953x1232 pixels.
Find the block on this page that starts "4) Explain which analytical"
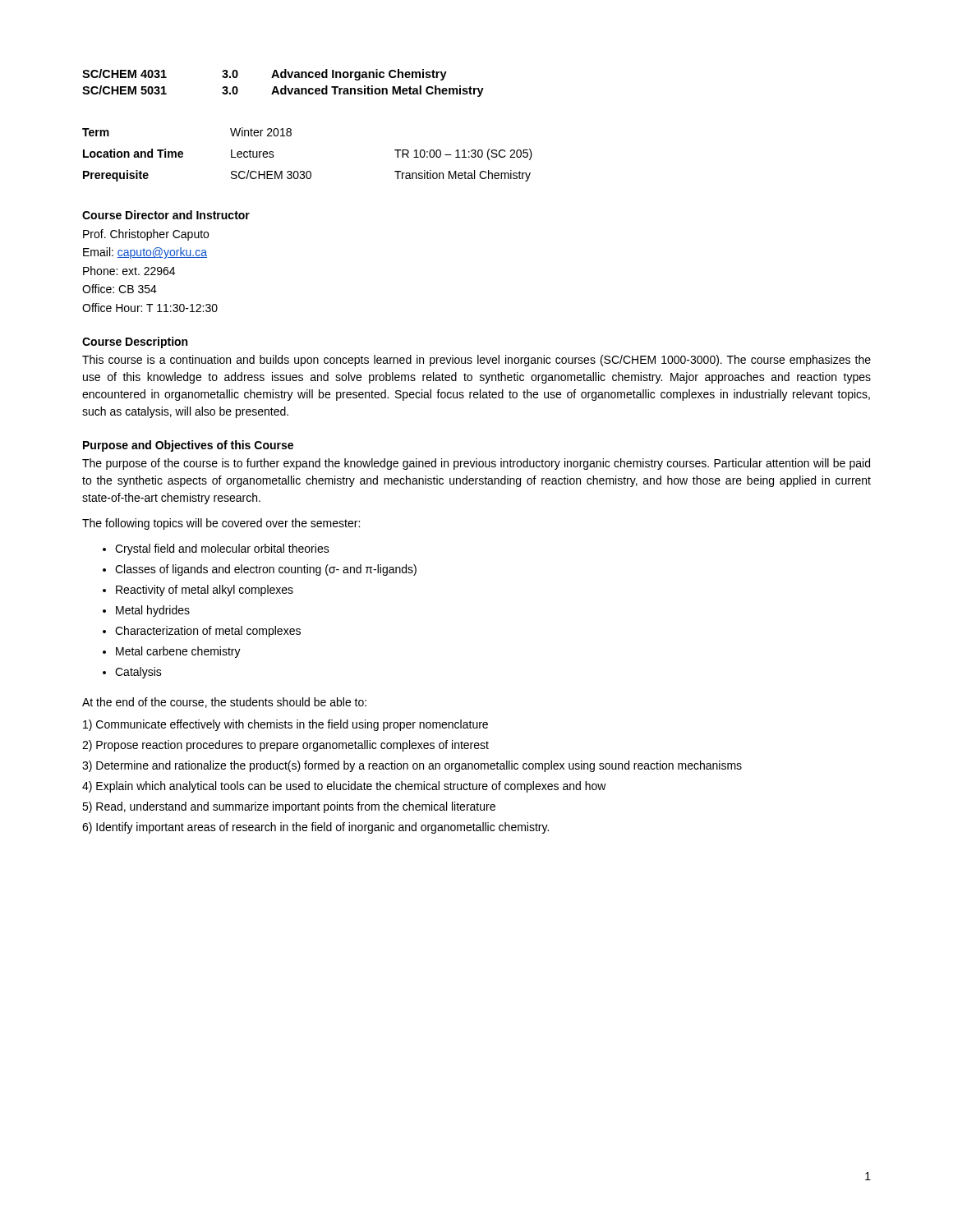[344, 786]
